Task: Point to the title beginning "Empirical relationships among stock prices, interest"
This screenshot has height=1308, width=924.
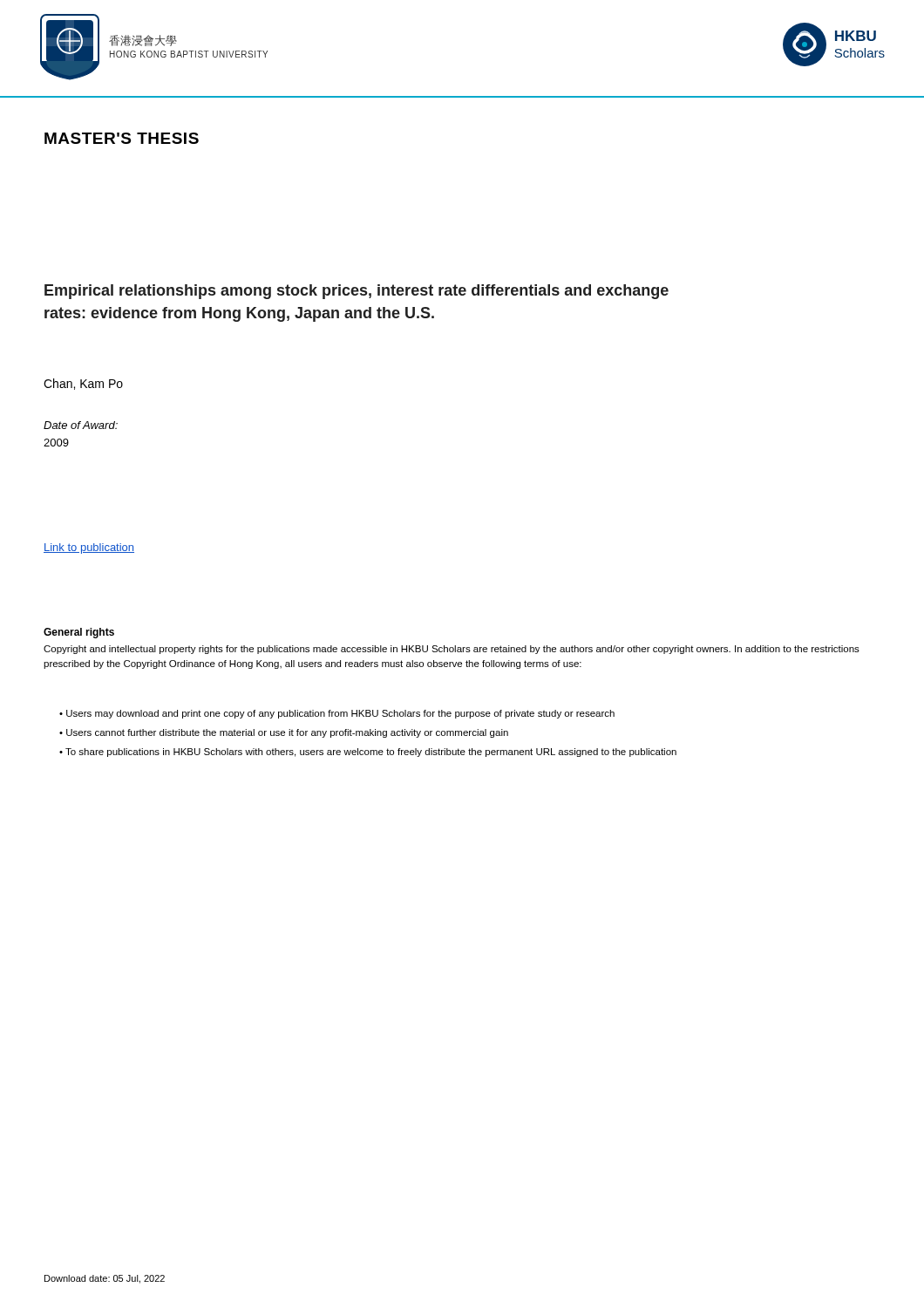Action: (x=356, y=302)
